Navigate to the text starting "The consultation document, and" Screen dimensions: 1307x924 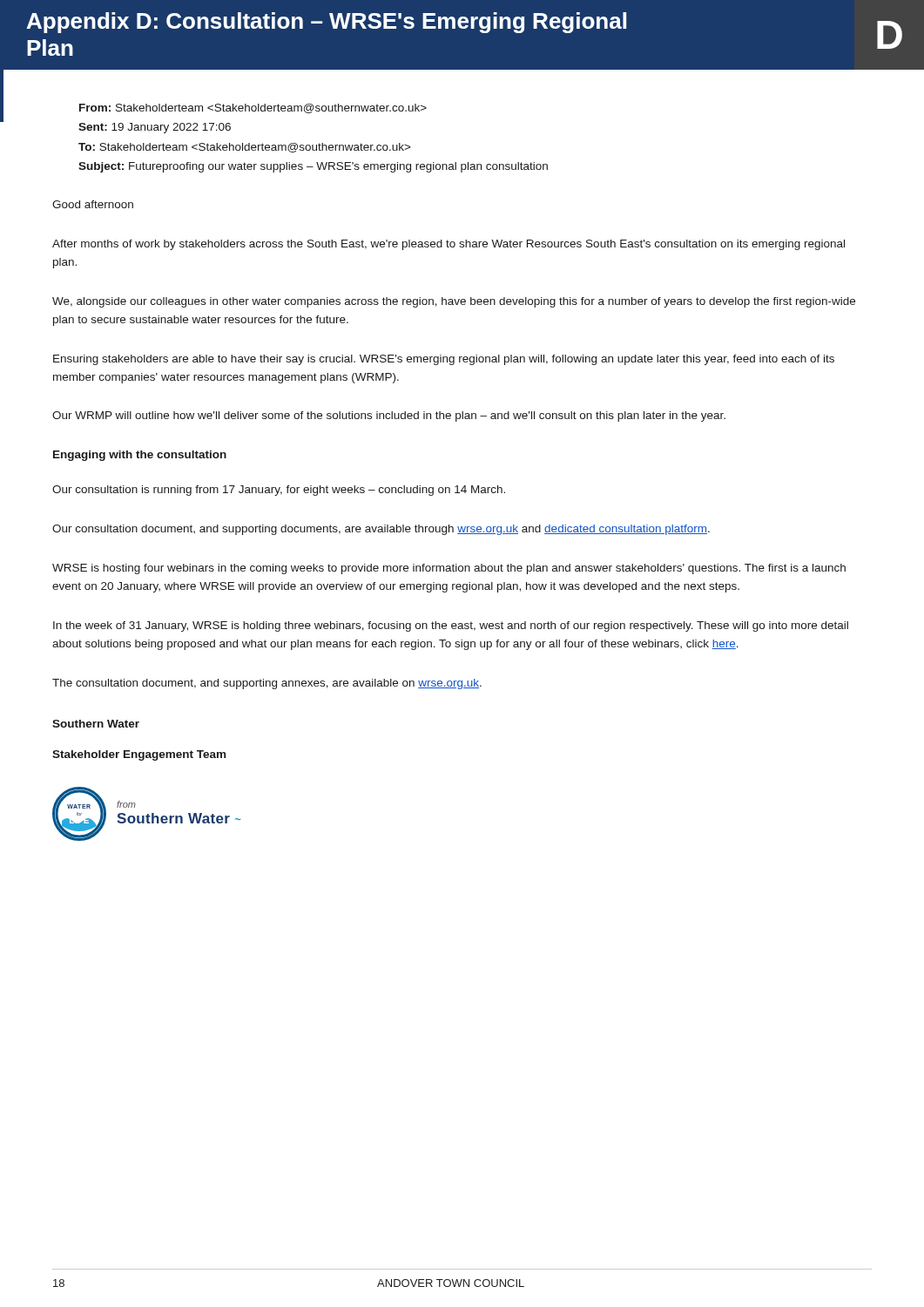coord(462,683)
